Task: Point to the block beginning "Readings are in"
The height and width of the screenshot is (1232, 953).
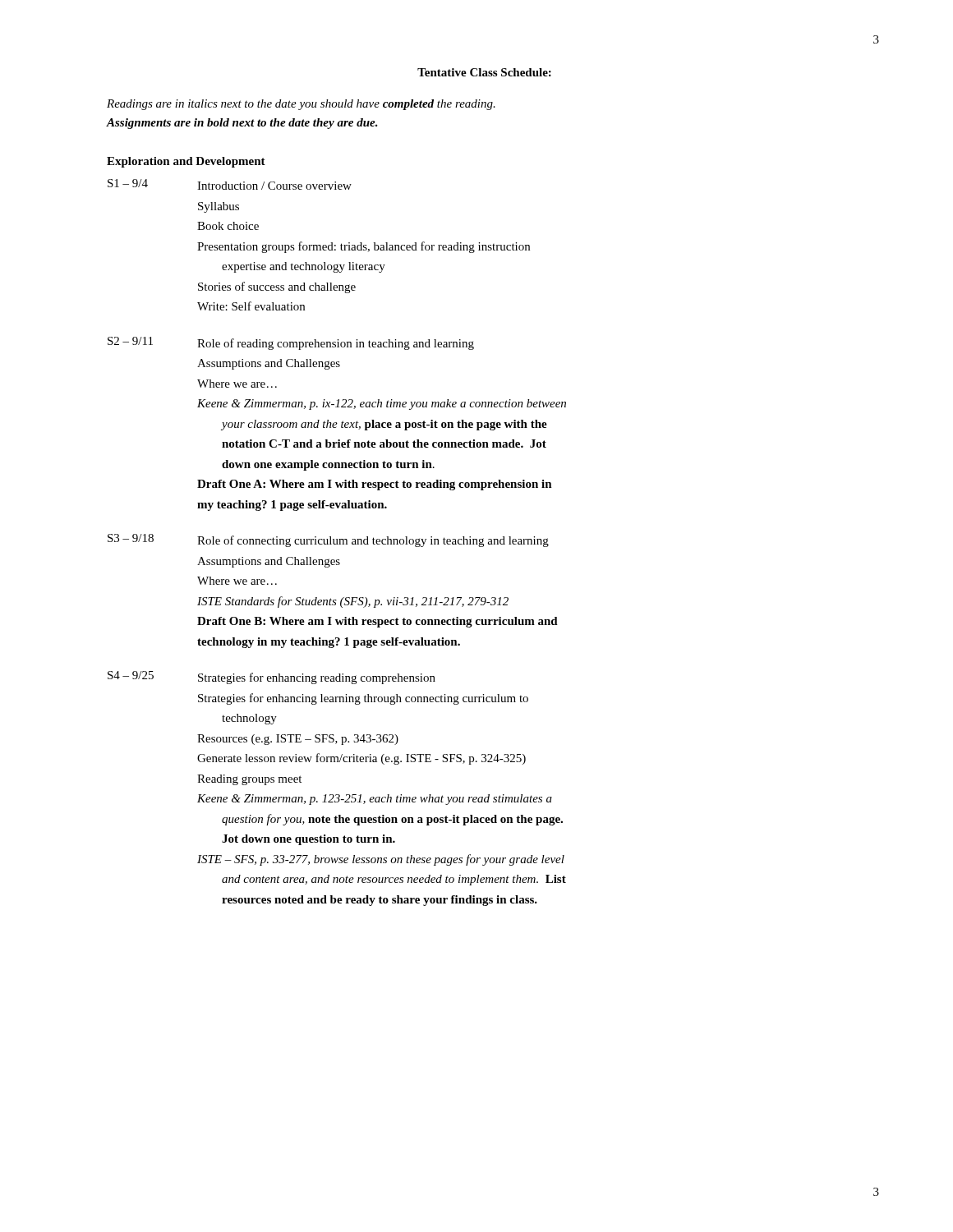Action: 301,113
